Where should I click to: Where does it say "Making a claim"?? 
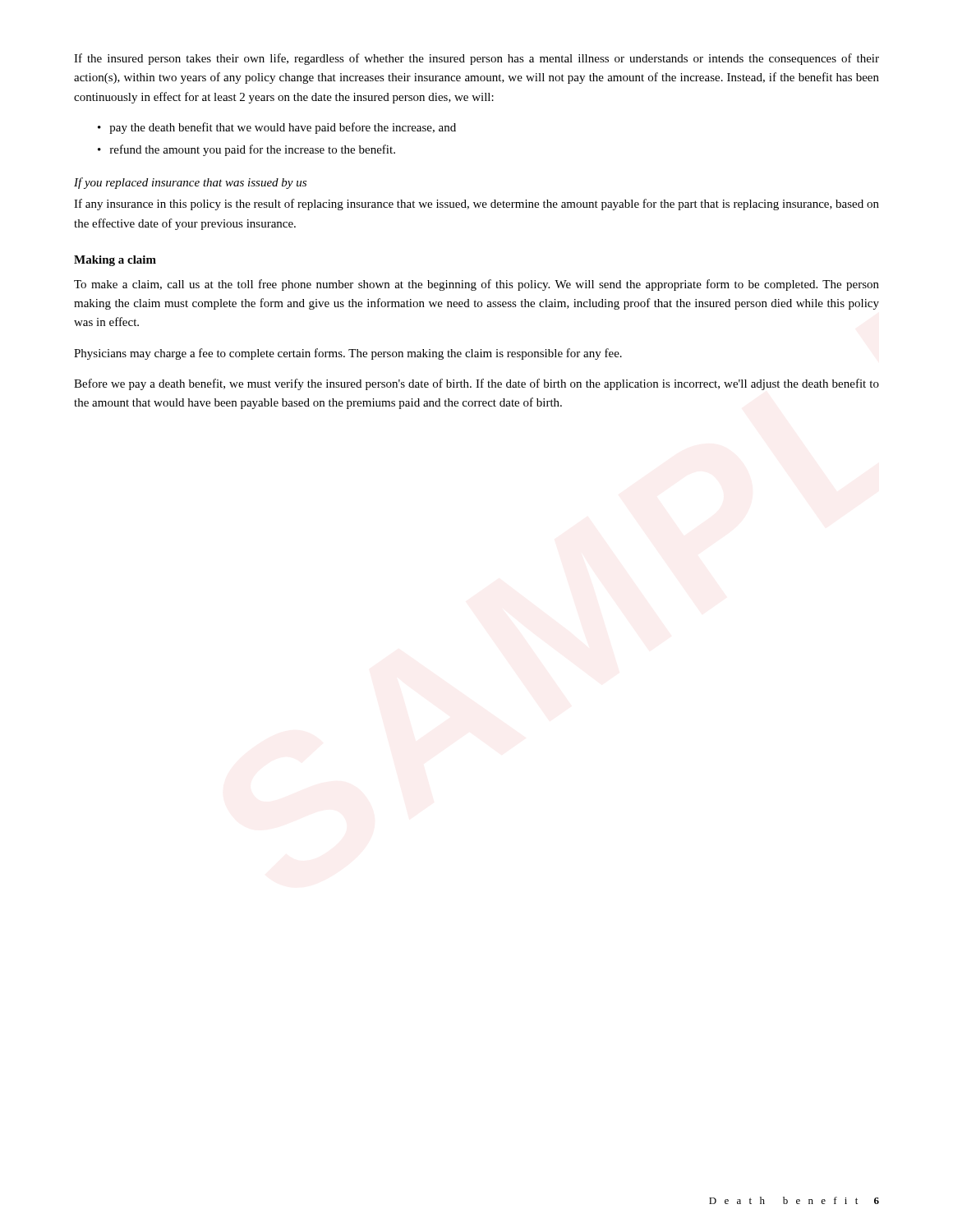pos(115,259)
